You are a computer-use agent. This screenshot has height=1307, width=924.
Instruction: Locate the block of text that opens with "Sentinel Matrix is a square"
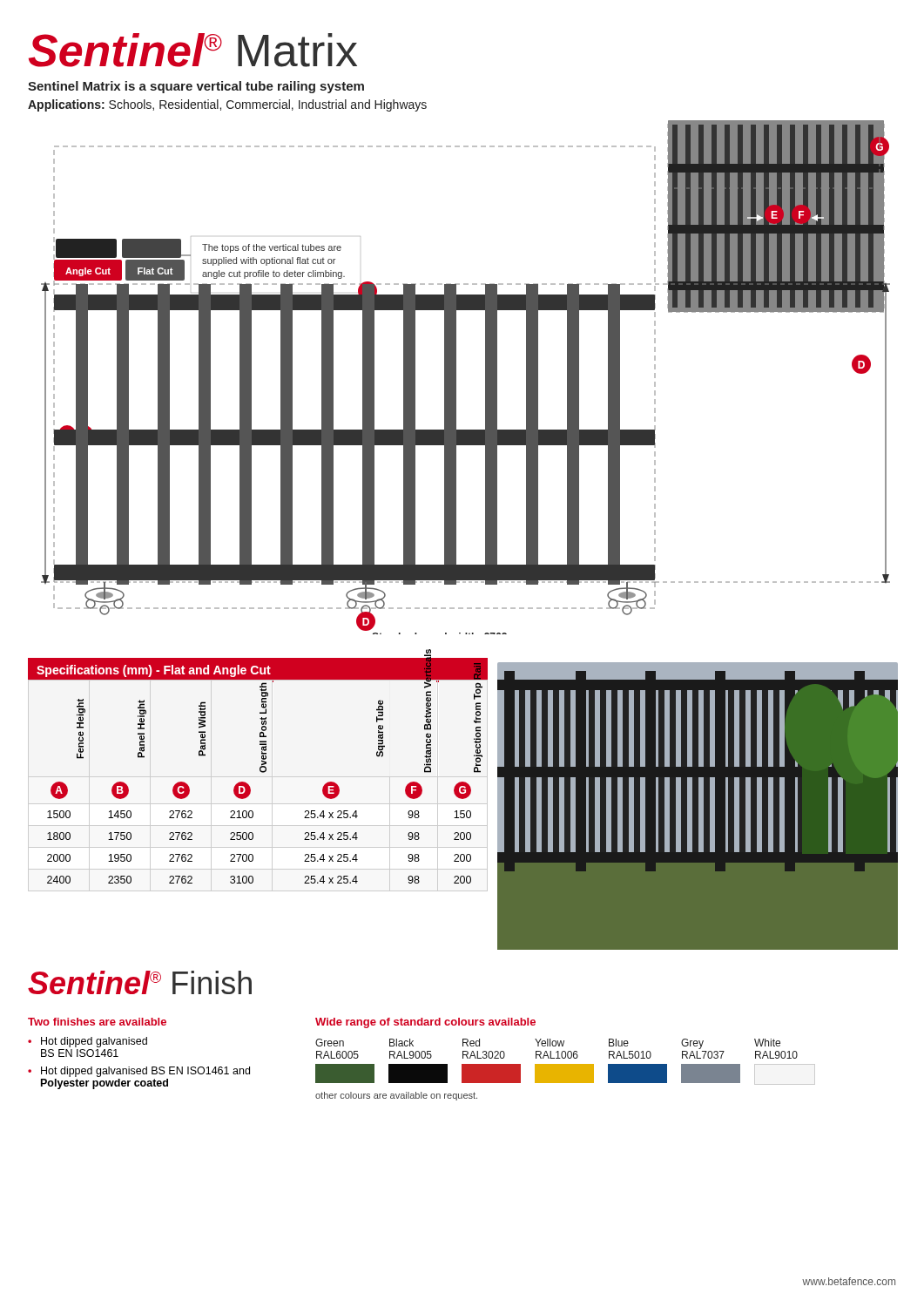click(x=196, y=86)
